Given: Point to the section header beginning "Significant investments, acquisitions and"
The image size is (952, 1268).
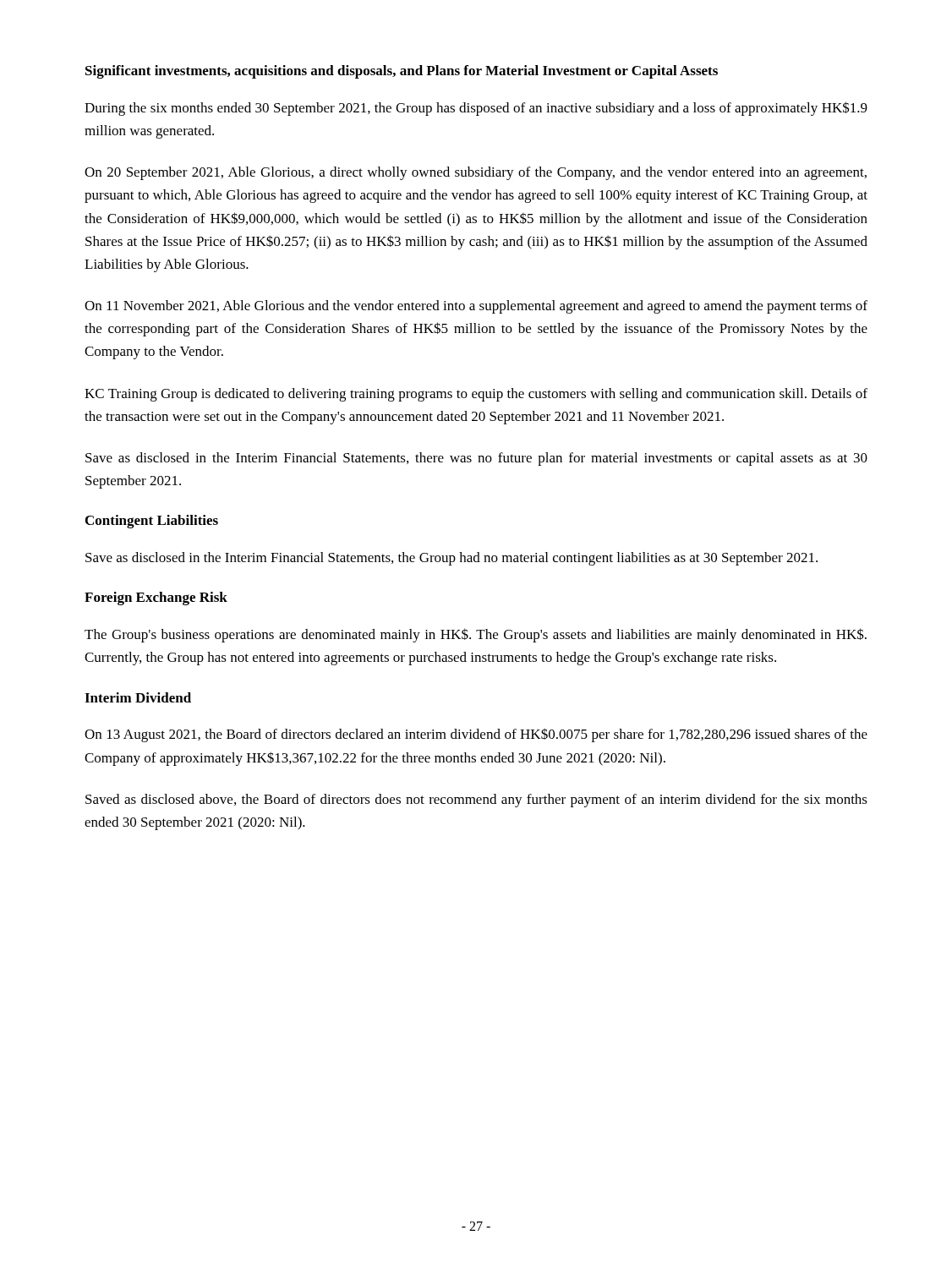Looking at the screenshot, I should (x=401, y=71).
